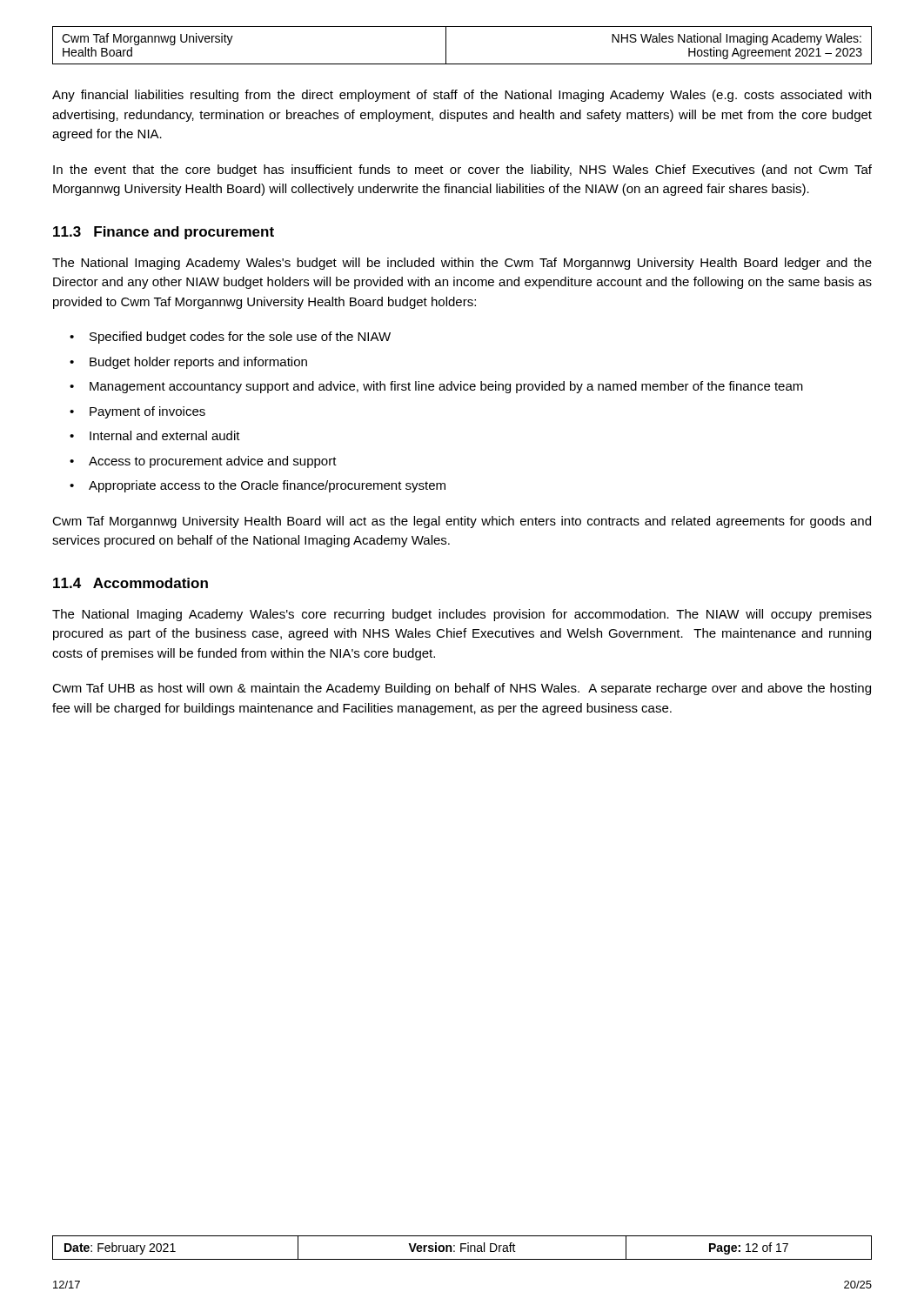
Task: Point to the region starting "The National Imaging Academy Wales's budget"
Action: [x=462, y=281]
